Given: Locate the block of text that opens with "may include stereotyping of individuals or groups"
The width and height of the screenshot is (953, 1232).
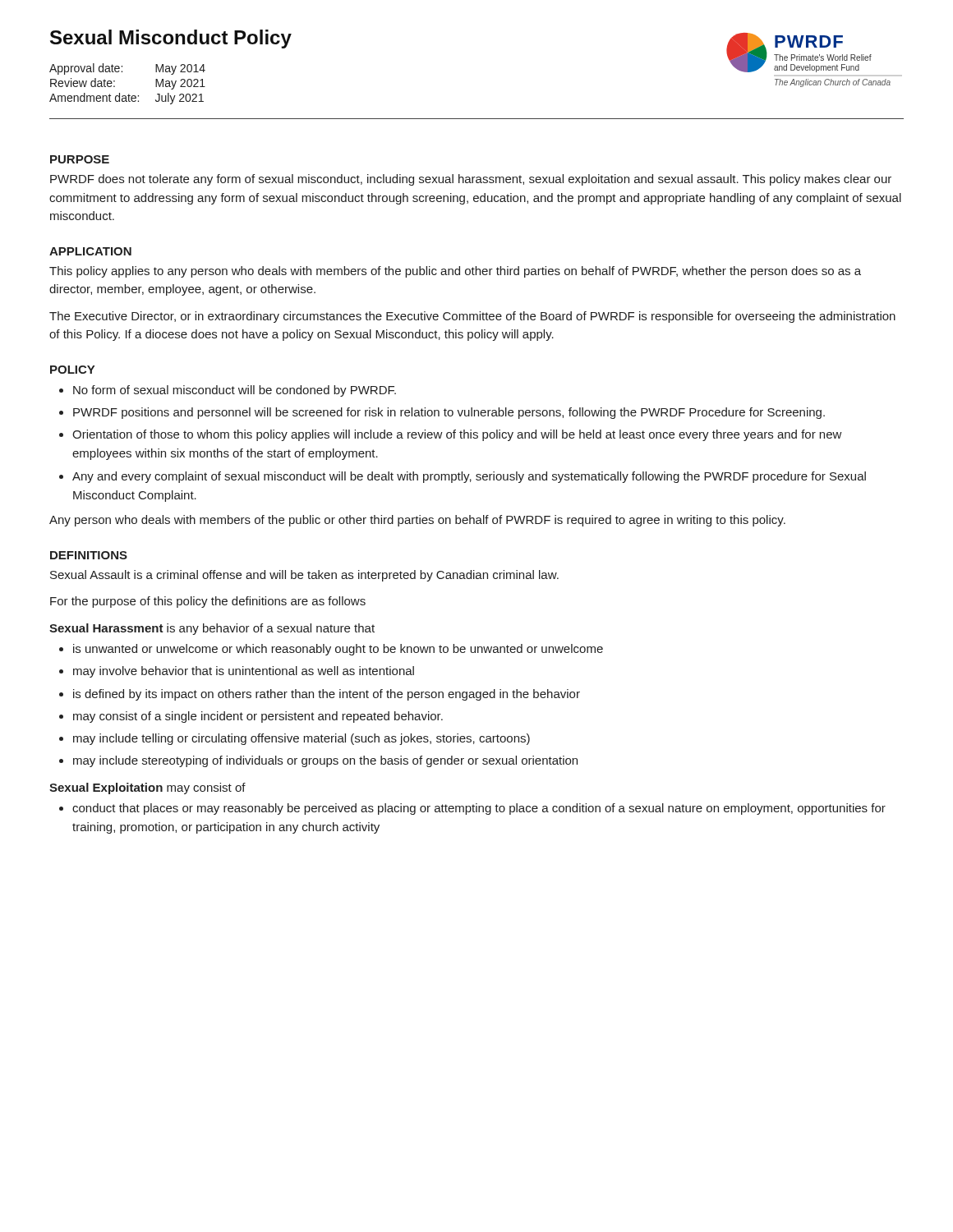Looking at the screenshot, I should tap(325, 760).
